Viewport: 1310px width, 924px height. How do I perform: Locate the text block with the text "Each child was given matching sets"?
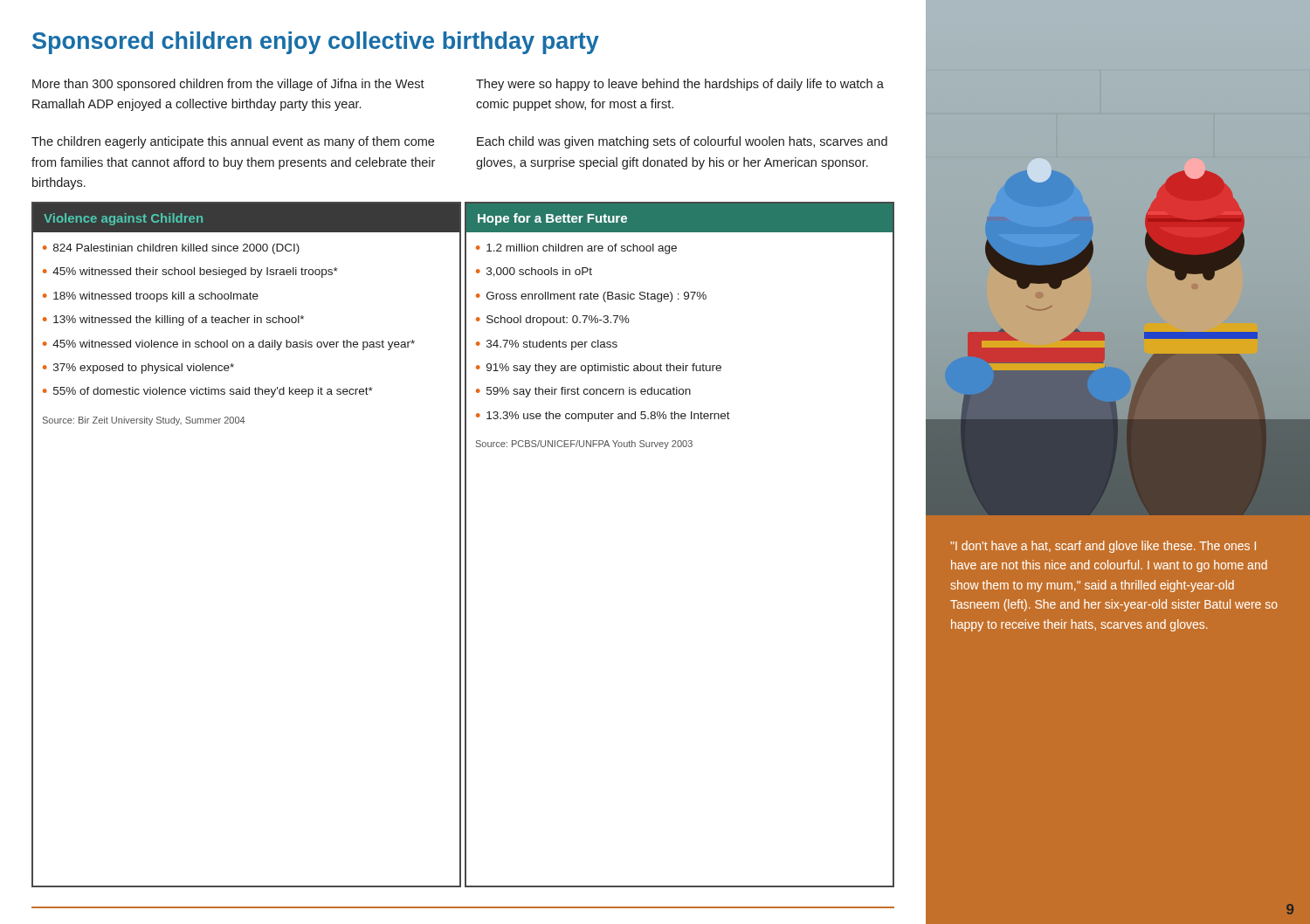coord(682,152)
